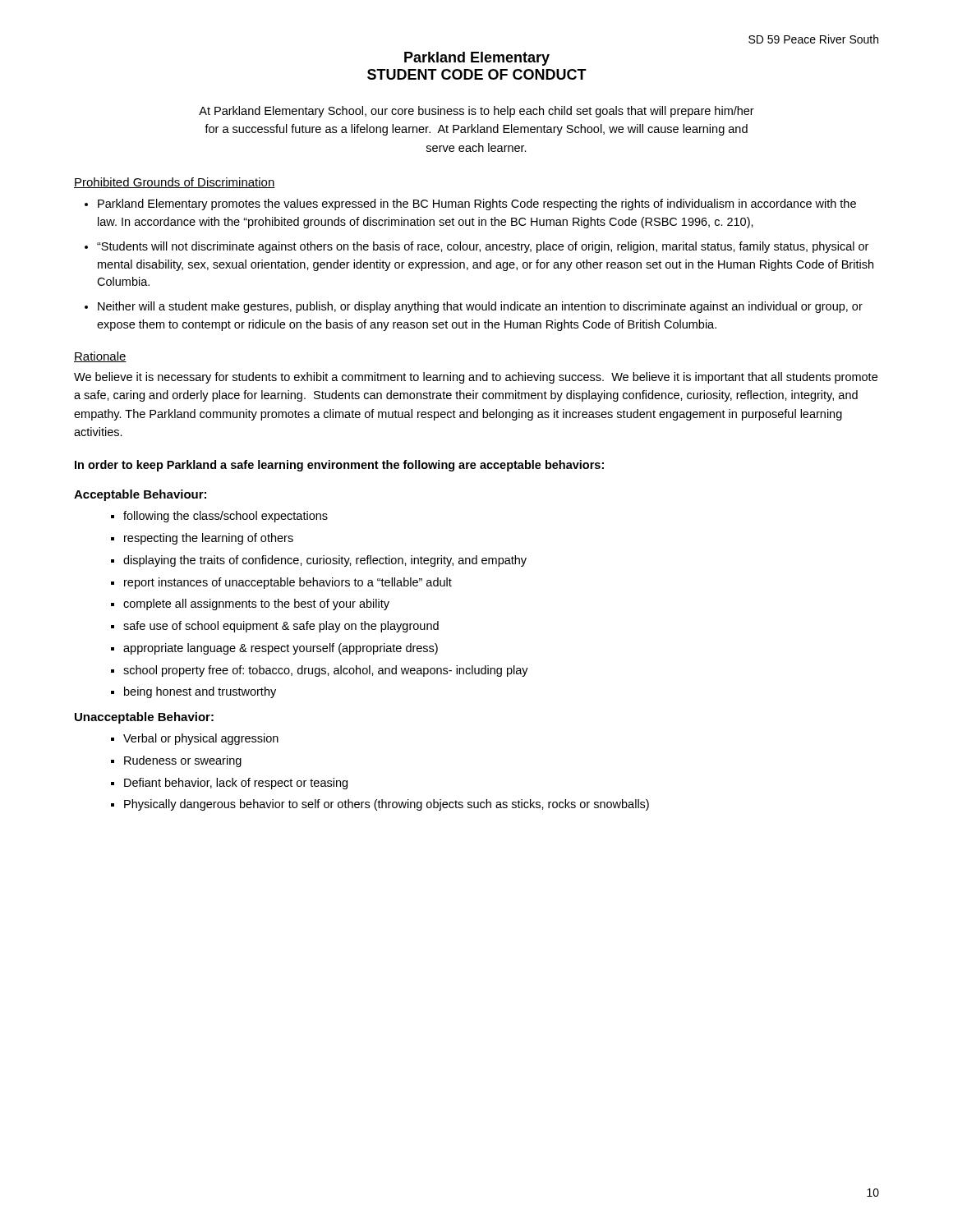Locate the text block starting "Neither will a student"
The image size is (953, 1232).
click(480, 315)
